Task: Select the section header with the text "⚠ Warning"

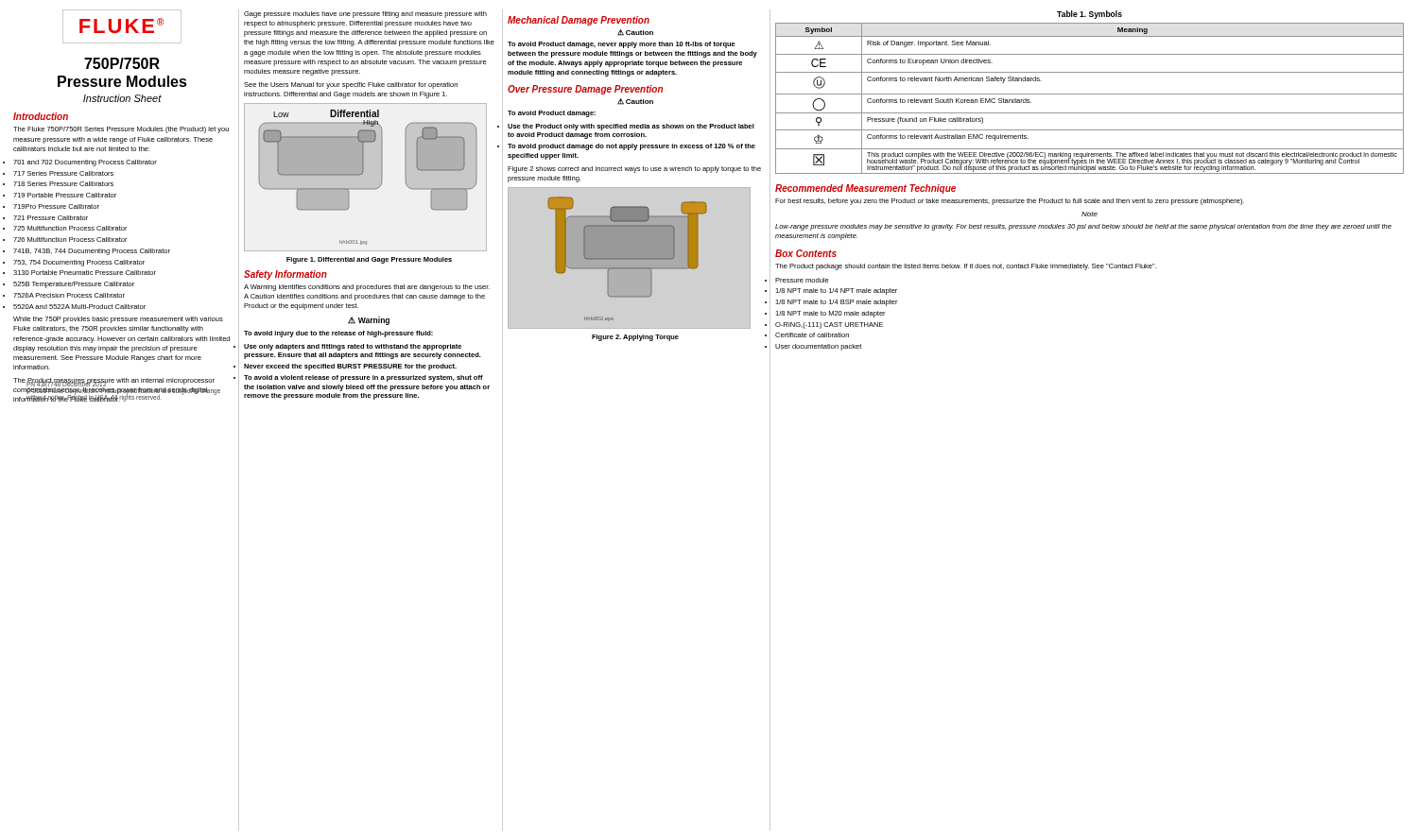Action: coord(369,320)
